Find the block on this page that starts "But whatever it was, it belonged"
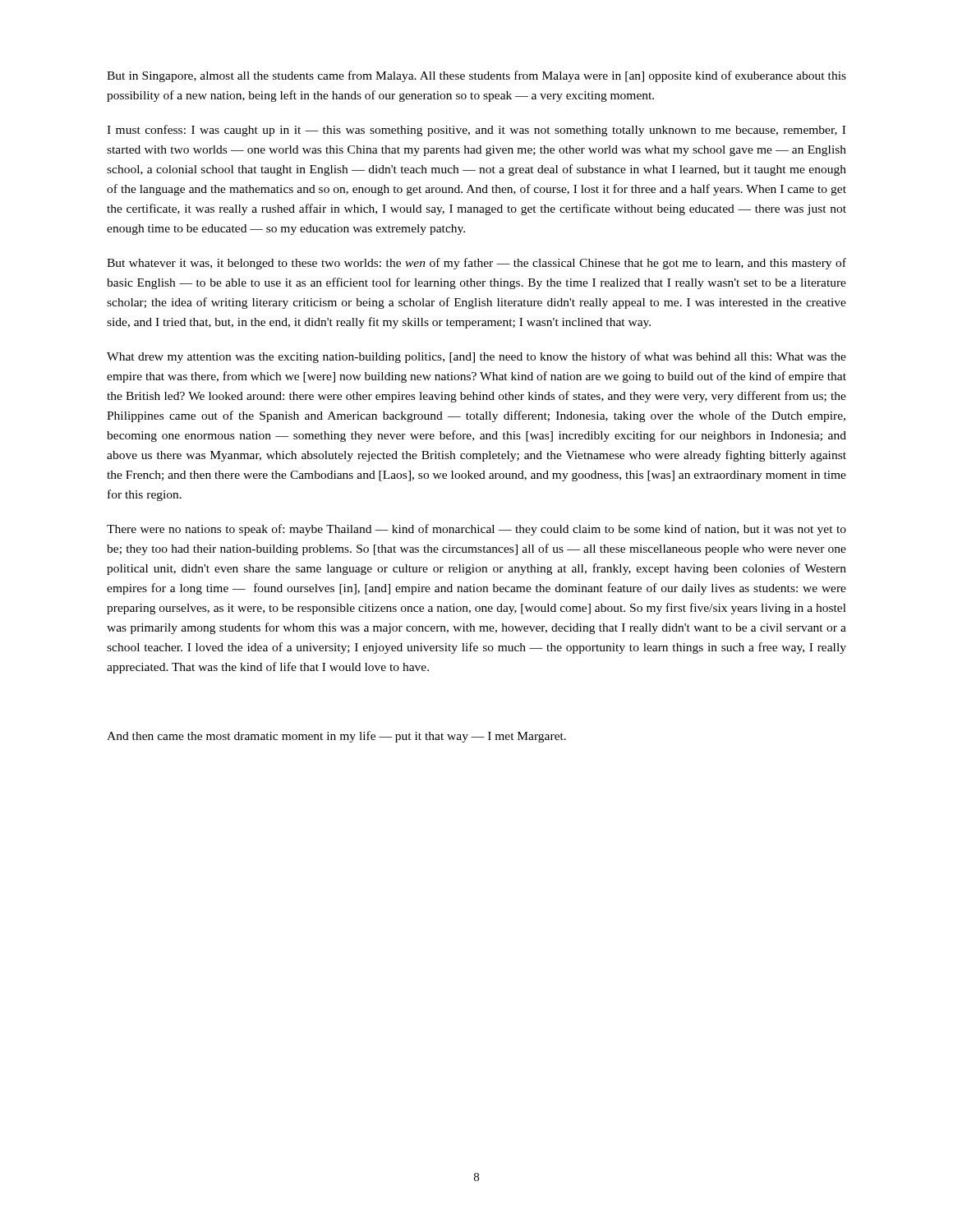Image resolution: width=953 pixels, height=1232 pixels. coord(476,292)
